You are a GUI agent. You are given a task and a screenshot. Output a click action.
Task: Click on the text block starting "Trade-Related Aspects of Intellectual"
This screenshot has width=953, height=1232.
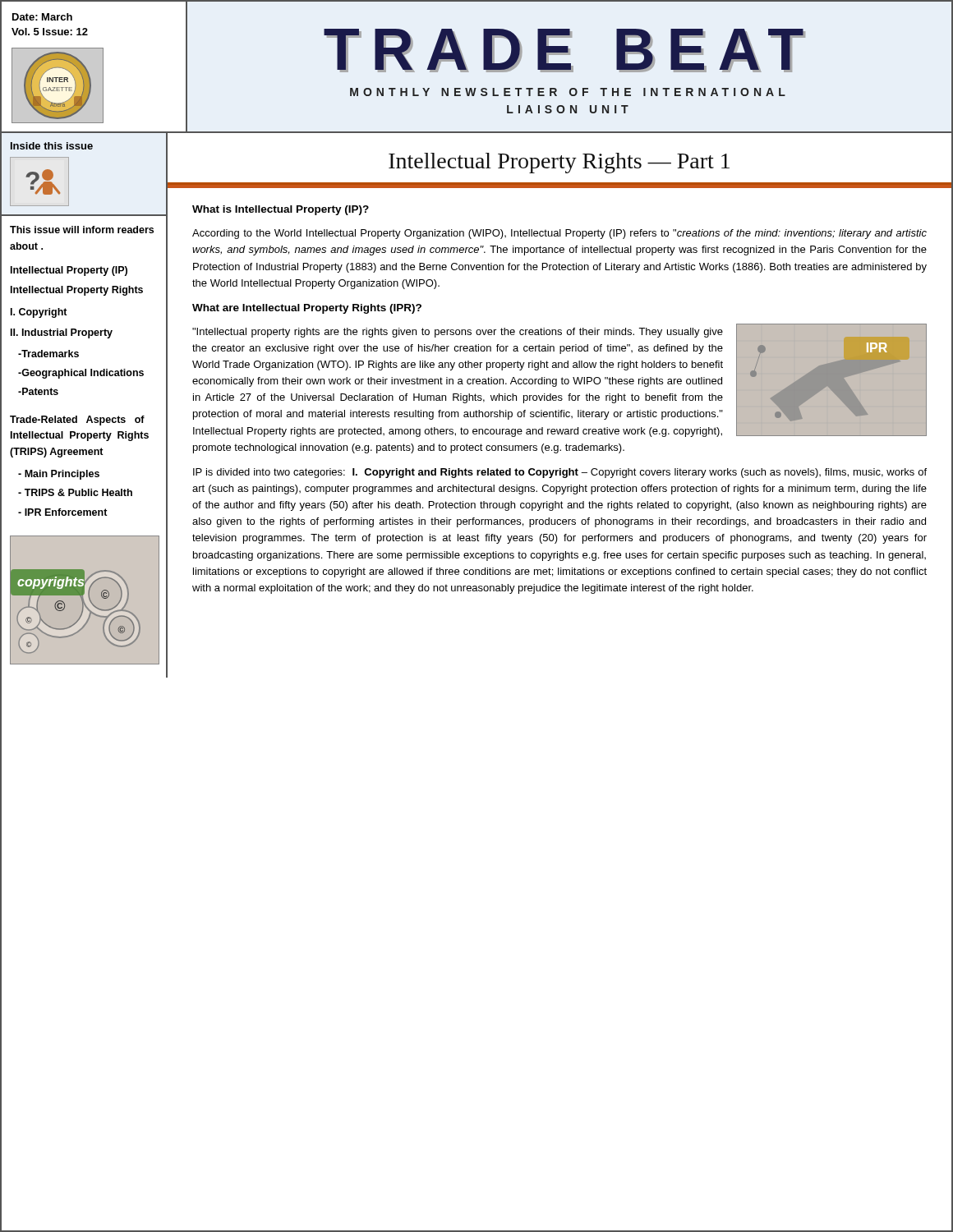coord(79,435)
